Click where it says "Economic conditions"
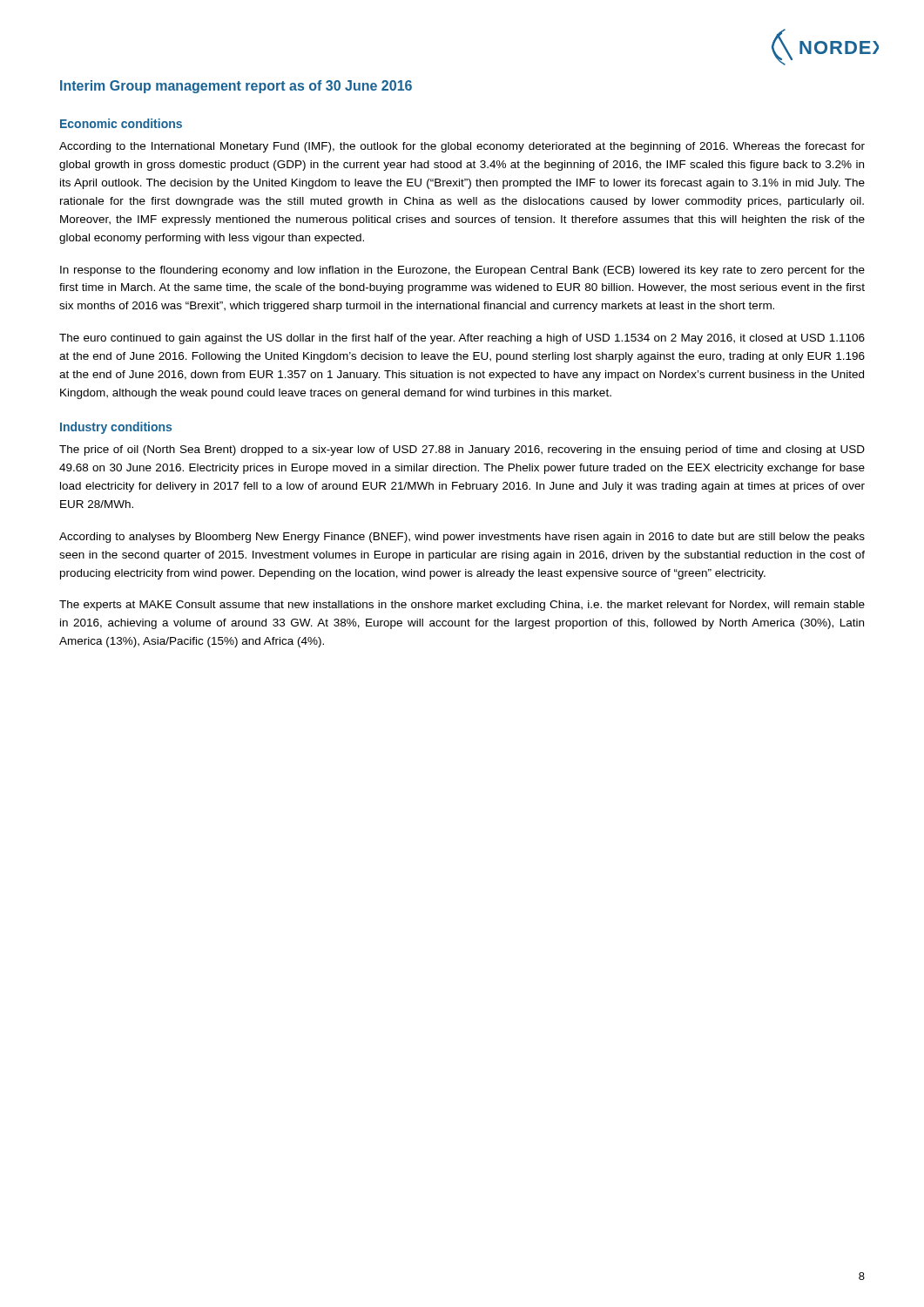924x1307 pixels. tap(121, 124)
